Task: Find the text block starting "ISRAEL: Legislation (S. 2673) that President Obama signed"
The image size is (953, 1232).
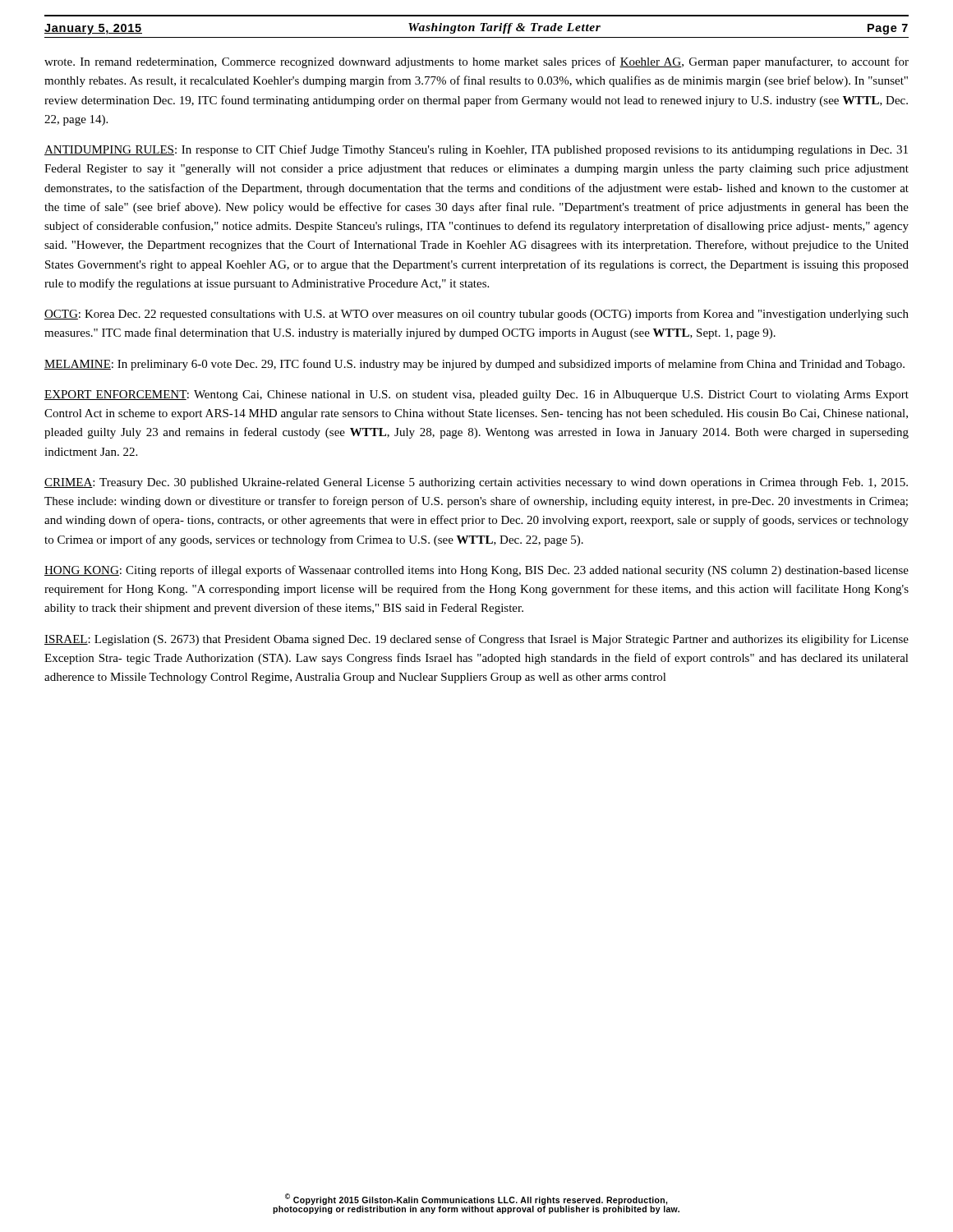Action: [476, 658]
